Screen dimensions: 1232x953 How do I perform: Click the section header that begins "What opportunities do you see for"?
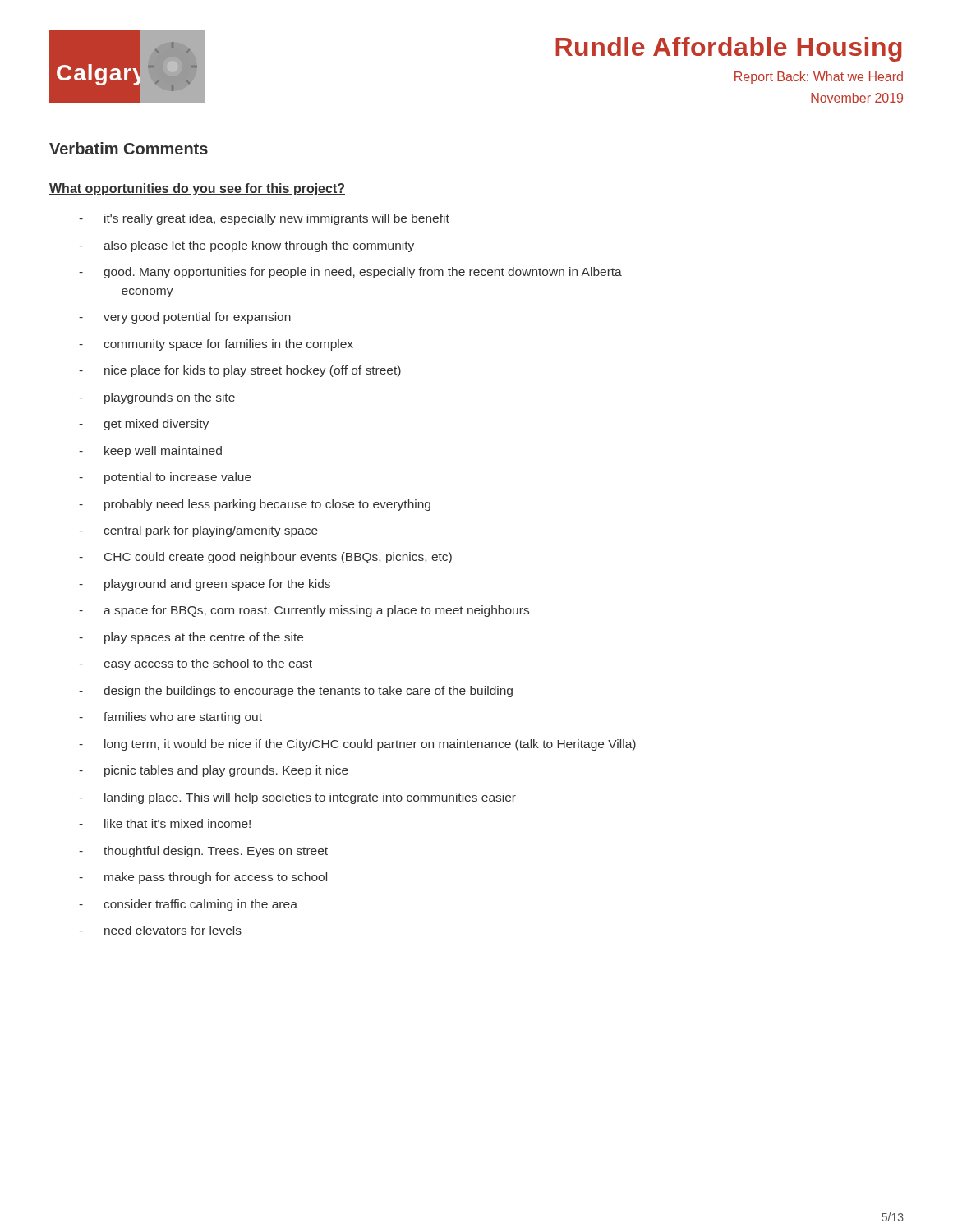(197, 189)
